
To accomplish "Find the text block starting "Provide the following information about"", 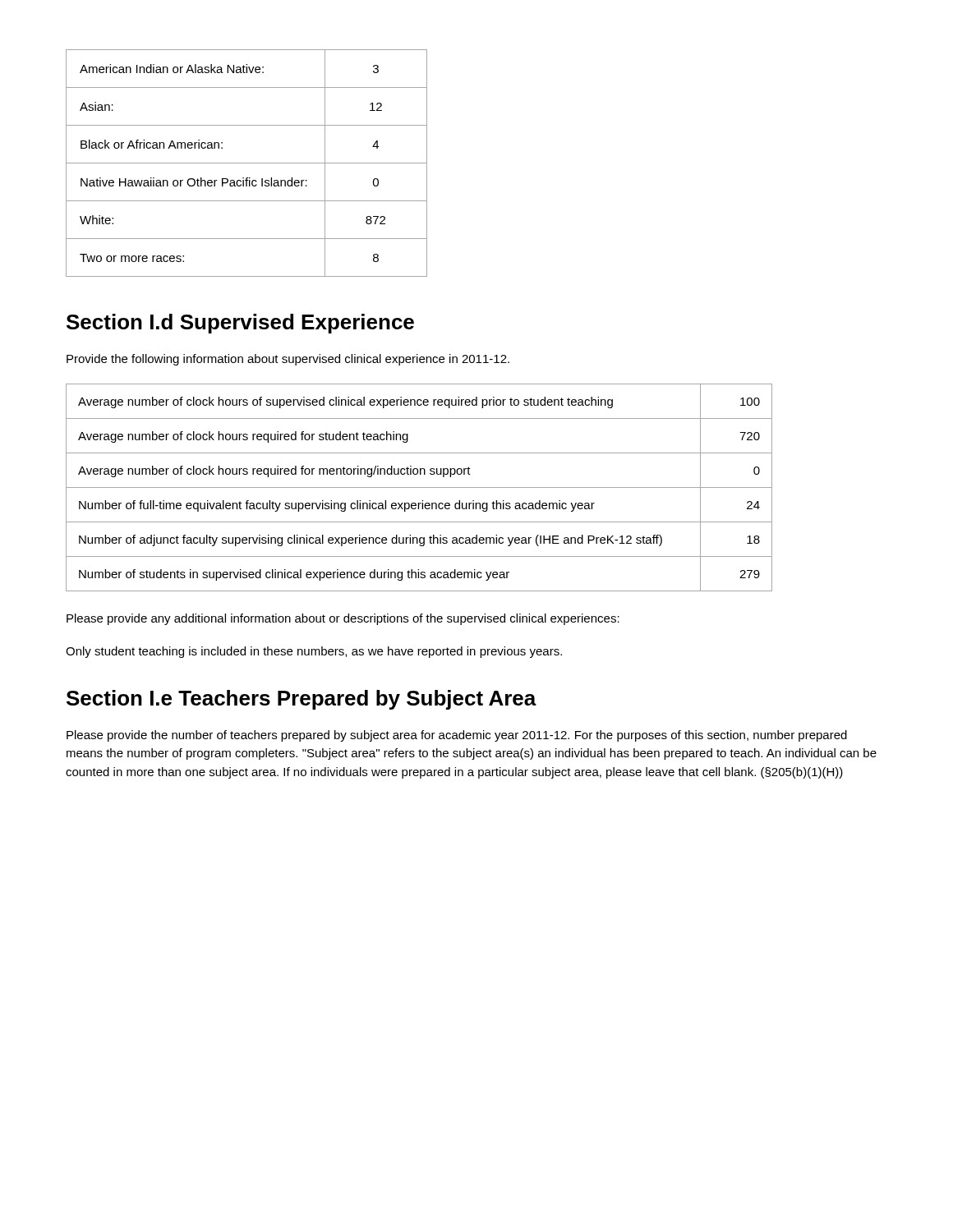I will coord(288,359).
